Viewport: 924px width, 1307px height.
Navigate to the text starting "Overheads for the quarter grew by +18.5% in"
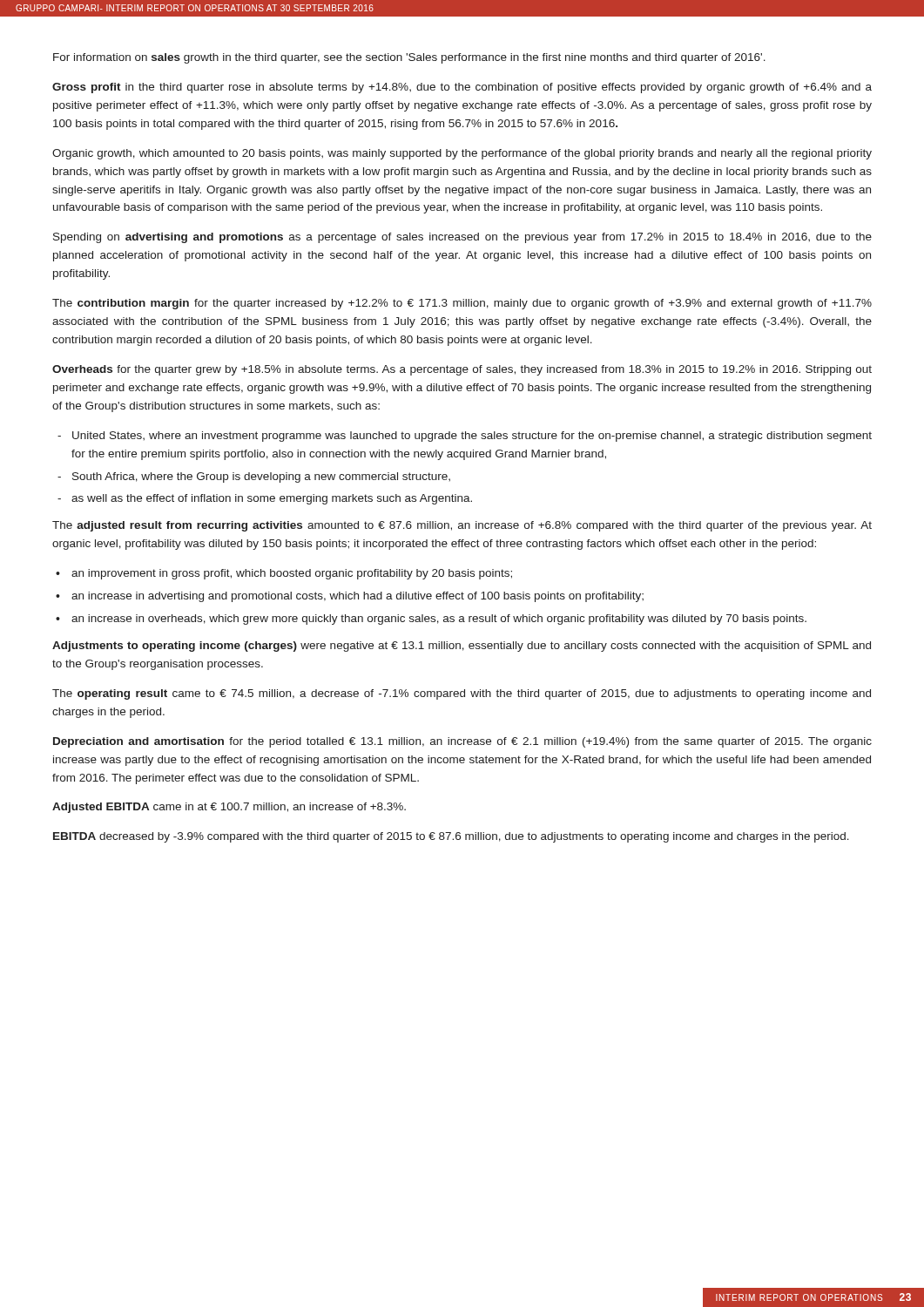click(x=462, y=388)
